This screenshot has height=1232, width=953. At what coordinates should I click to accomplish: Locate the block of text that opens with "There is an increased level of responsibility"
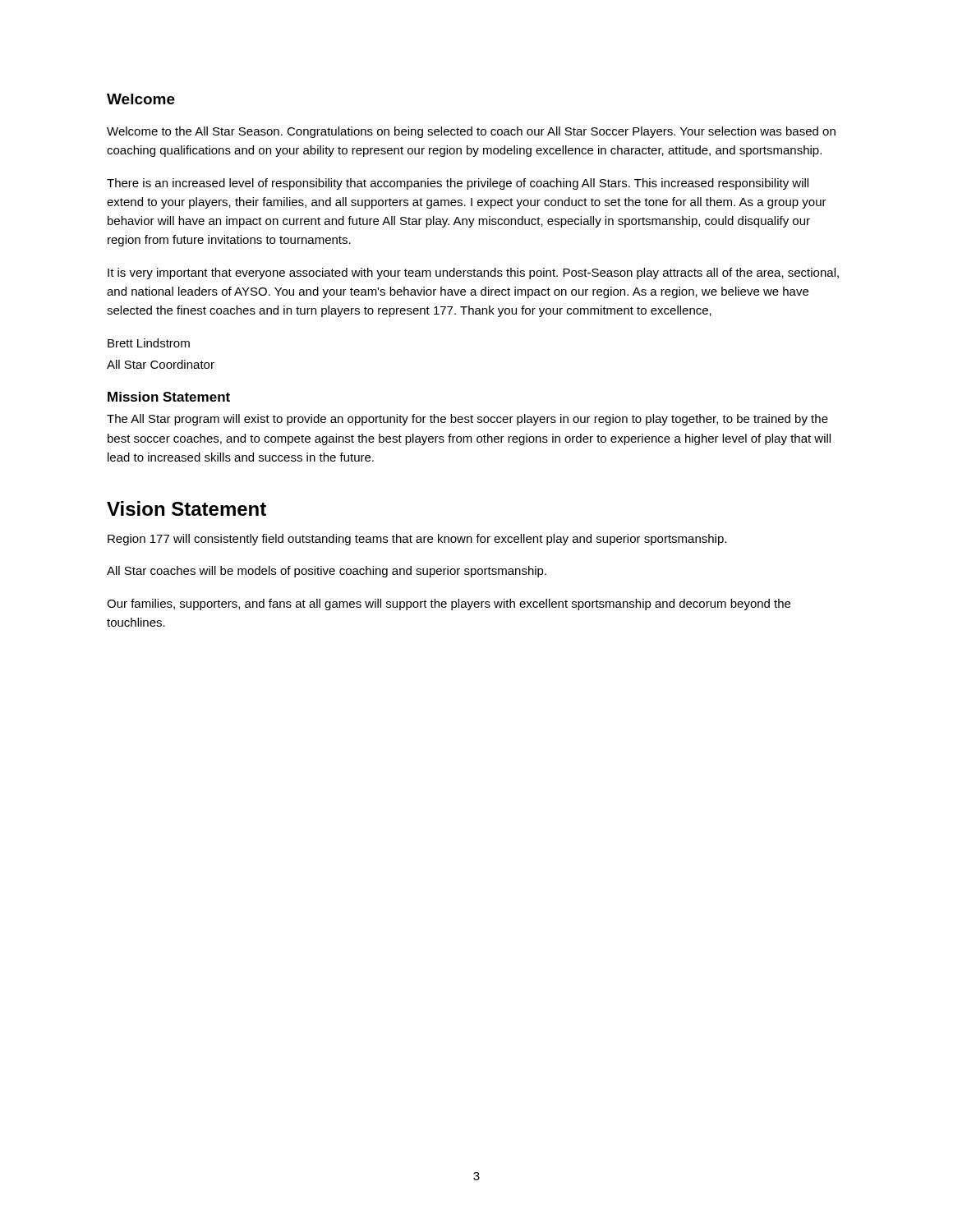coord(466,211)
